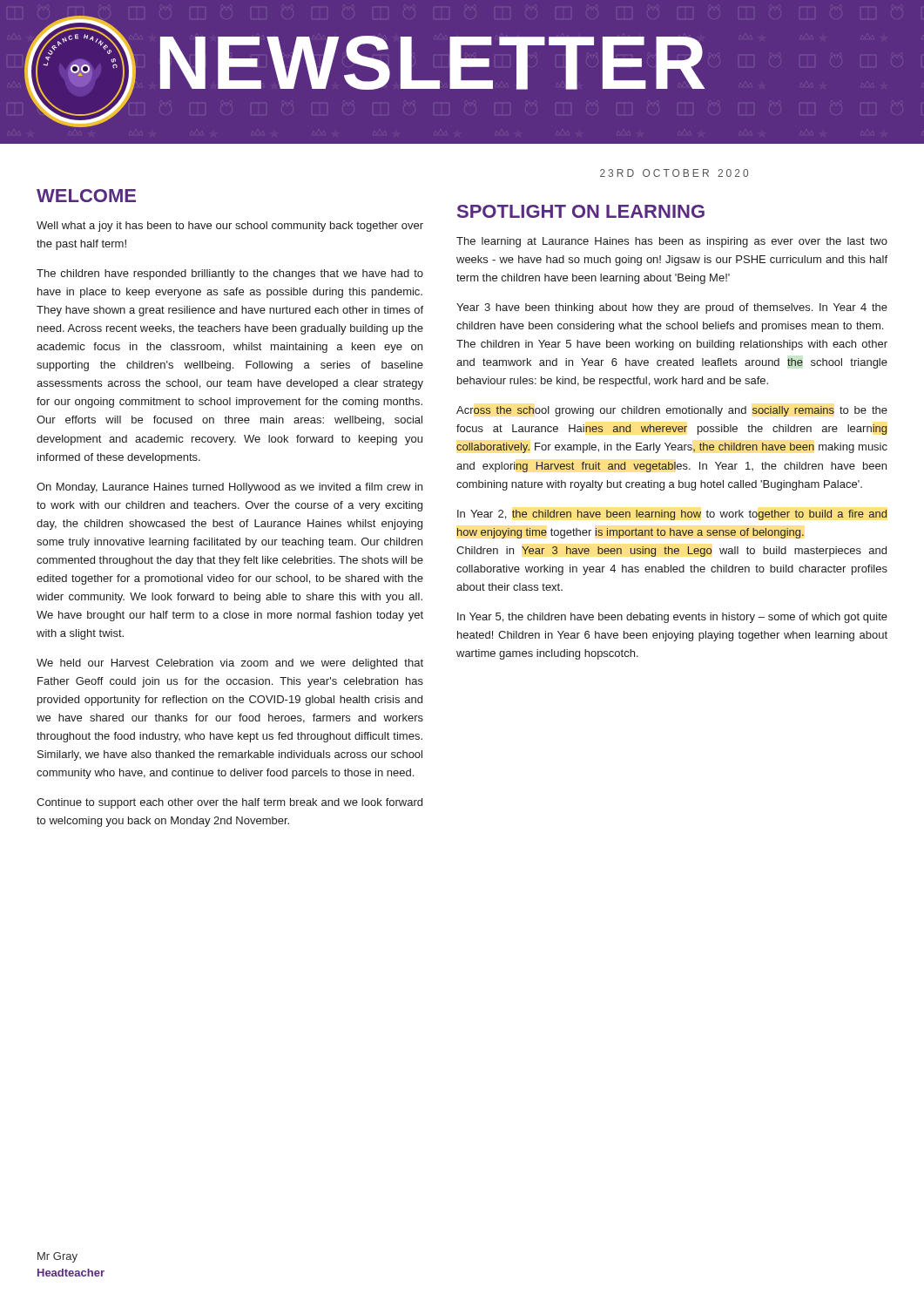The image size is (924, 1307).
Task: Click on the block starting "23RD OCTOBER 2020"
Action: point(675,173)
